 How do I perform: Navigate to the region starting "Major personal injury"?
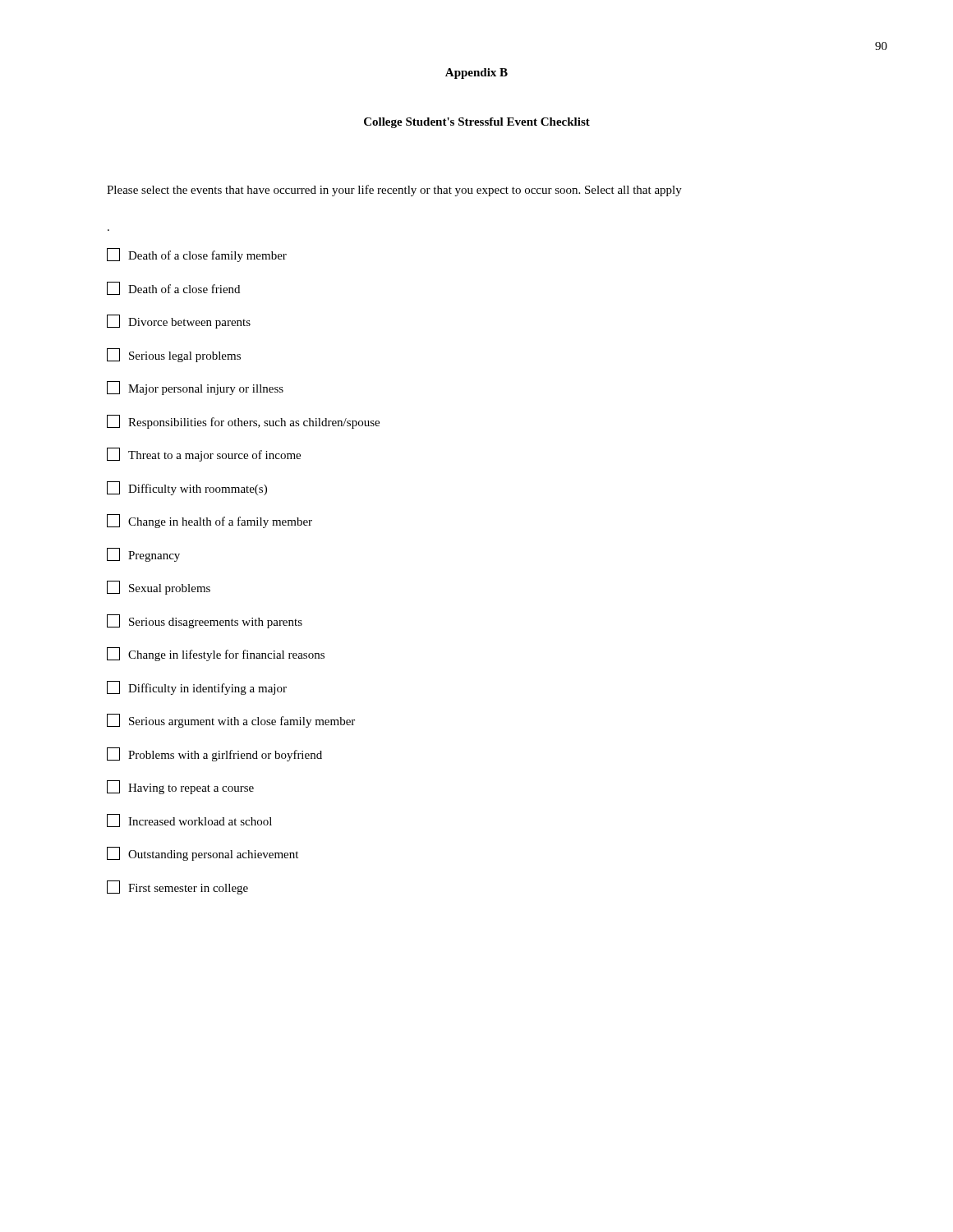point(195,389)
